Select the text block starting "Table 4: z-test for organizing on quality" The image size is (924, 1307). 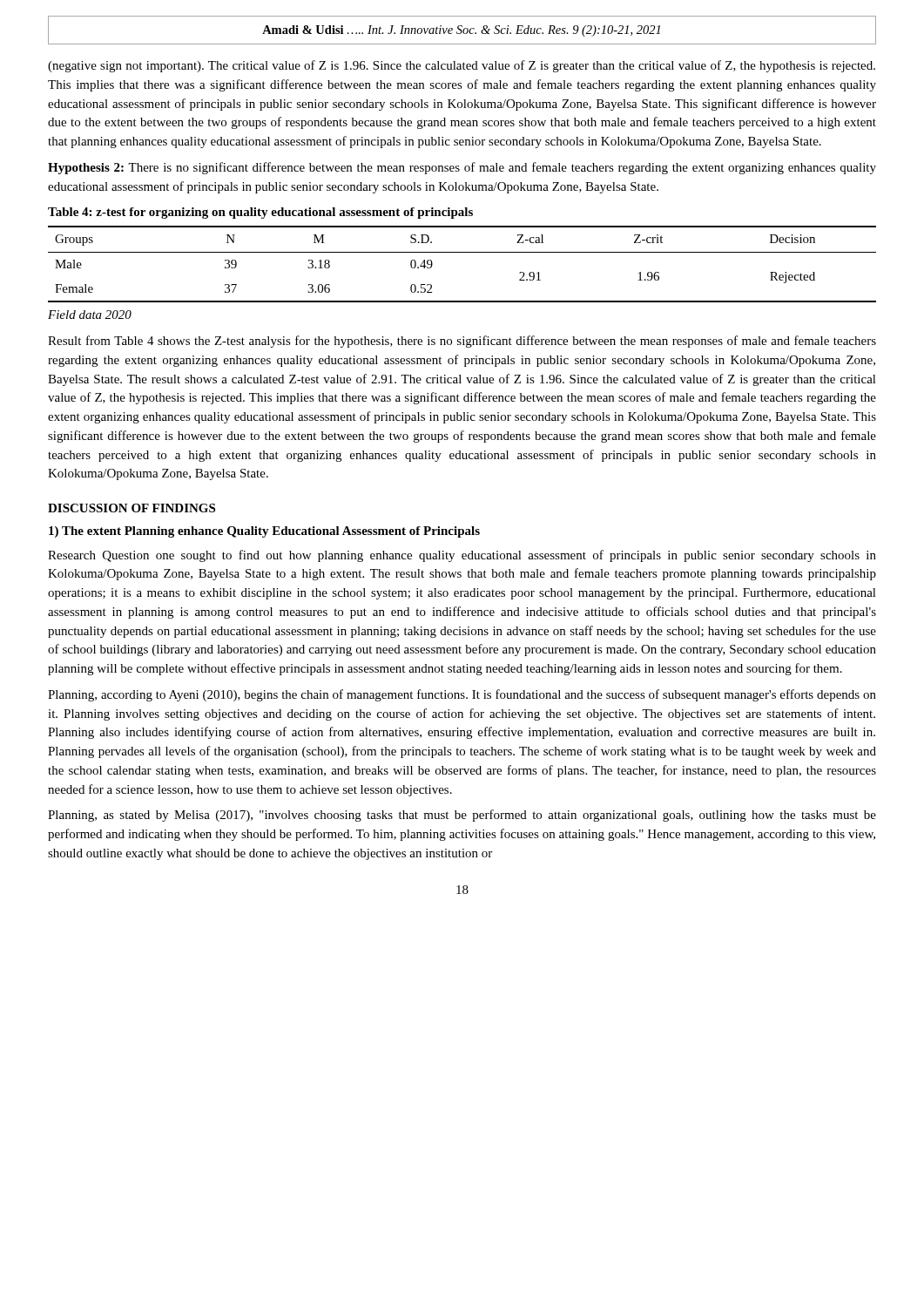pos(261,212)
